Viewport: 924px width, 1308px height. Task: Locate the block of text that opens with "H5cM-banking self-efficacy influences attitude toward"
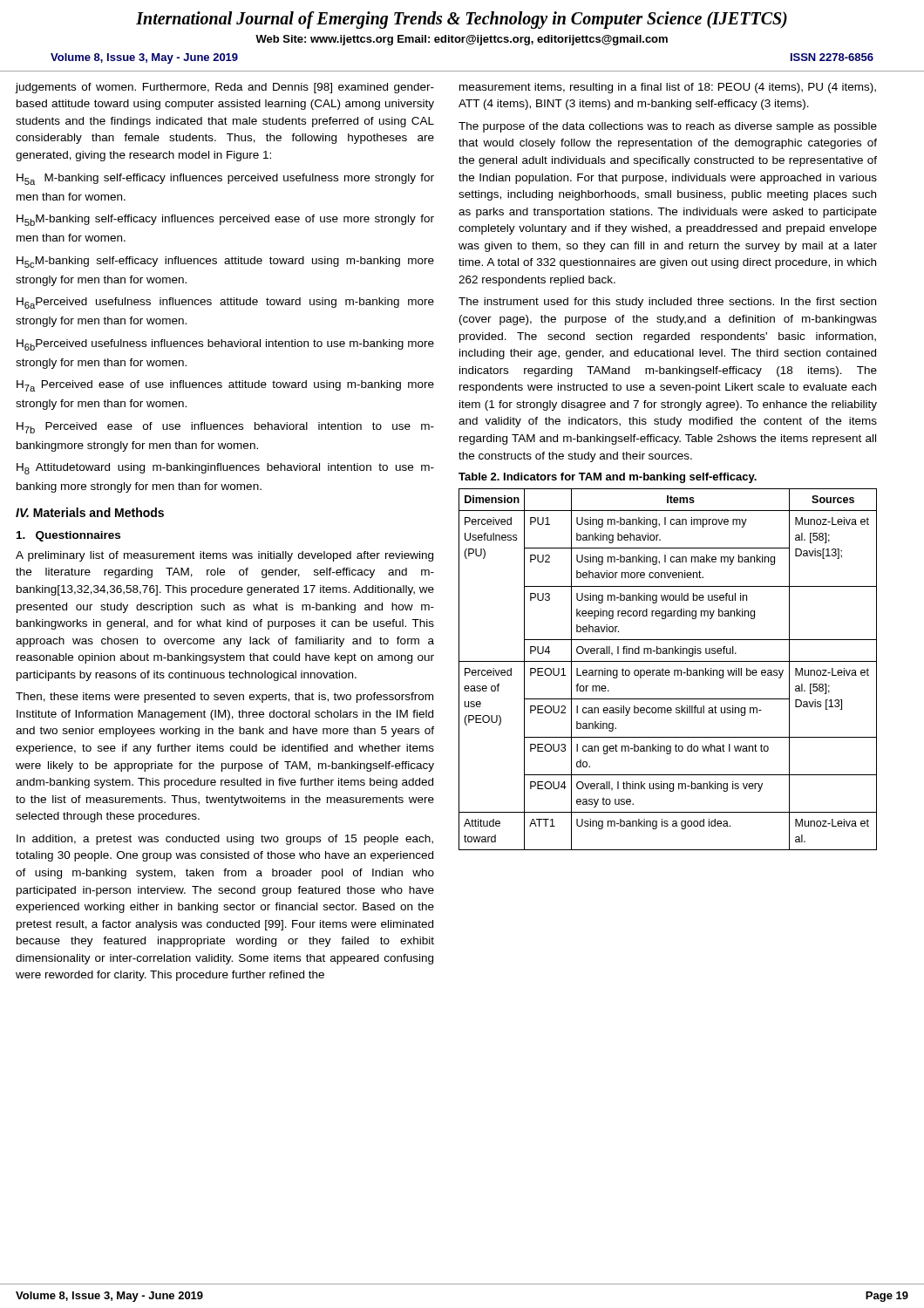(225, 270)
